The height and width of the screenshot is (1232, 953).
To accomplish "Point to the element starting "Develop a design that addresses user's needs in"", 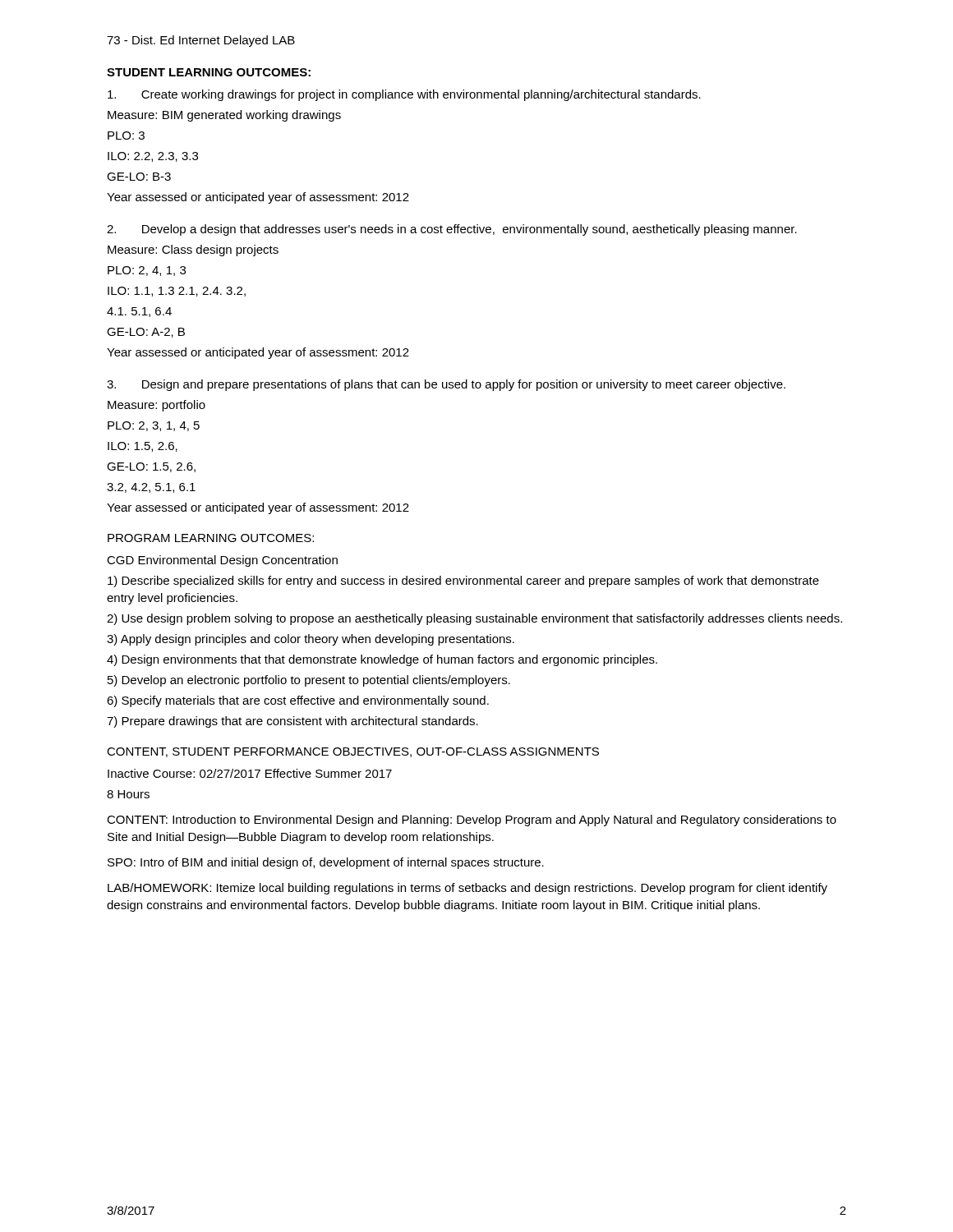I will point(452,229).
